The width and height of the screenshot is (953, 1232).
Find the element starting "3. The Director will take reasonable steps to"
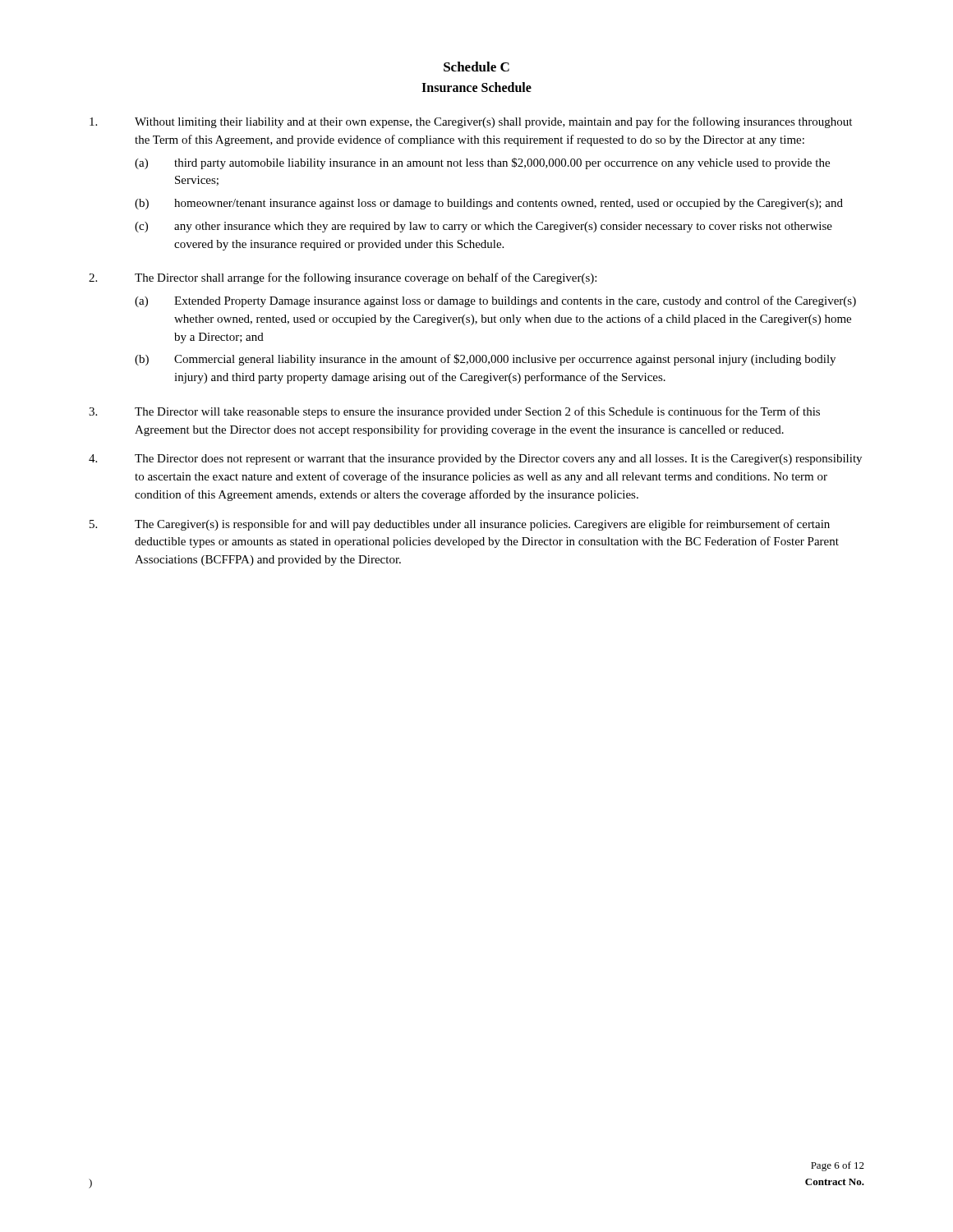[x=476, y=421]
